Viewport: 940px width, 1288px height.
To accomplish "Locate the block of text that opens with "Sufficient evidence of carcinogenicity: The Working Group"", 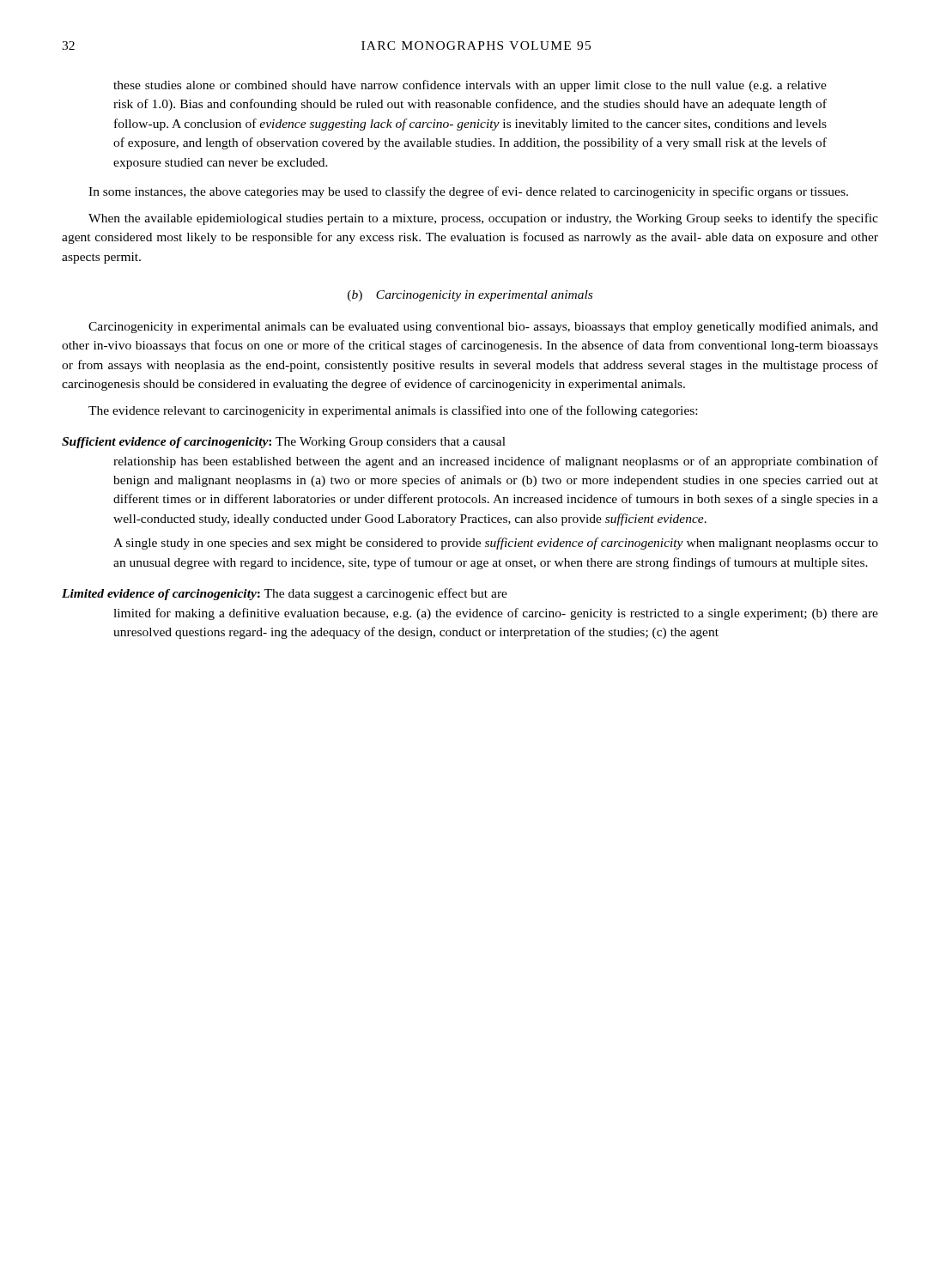I will click(x=470, y=502).
